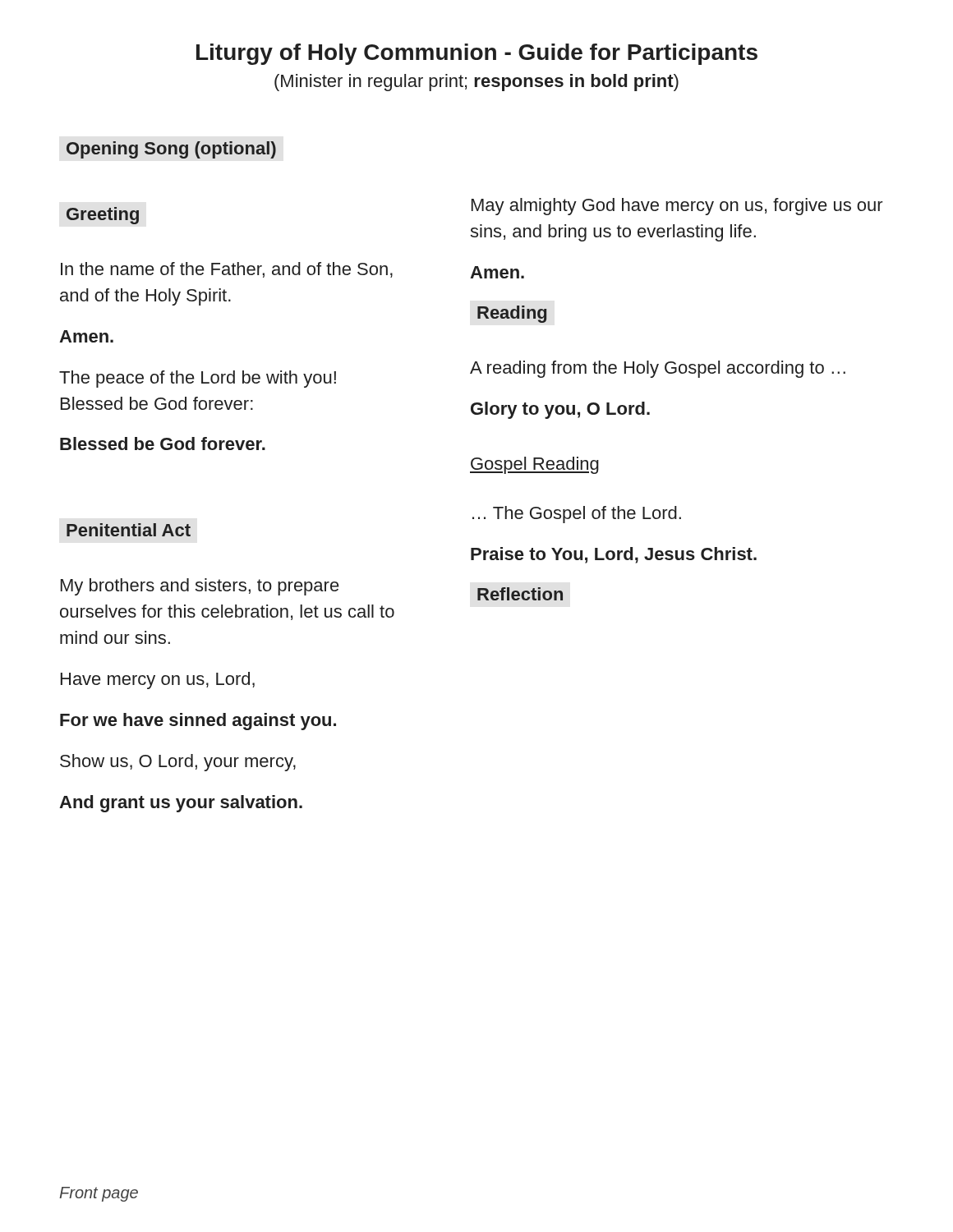953x1232 pixels.
Task: Click on the region starting "Glory to you, O Lord."
Action: (560, 408)
